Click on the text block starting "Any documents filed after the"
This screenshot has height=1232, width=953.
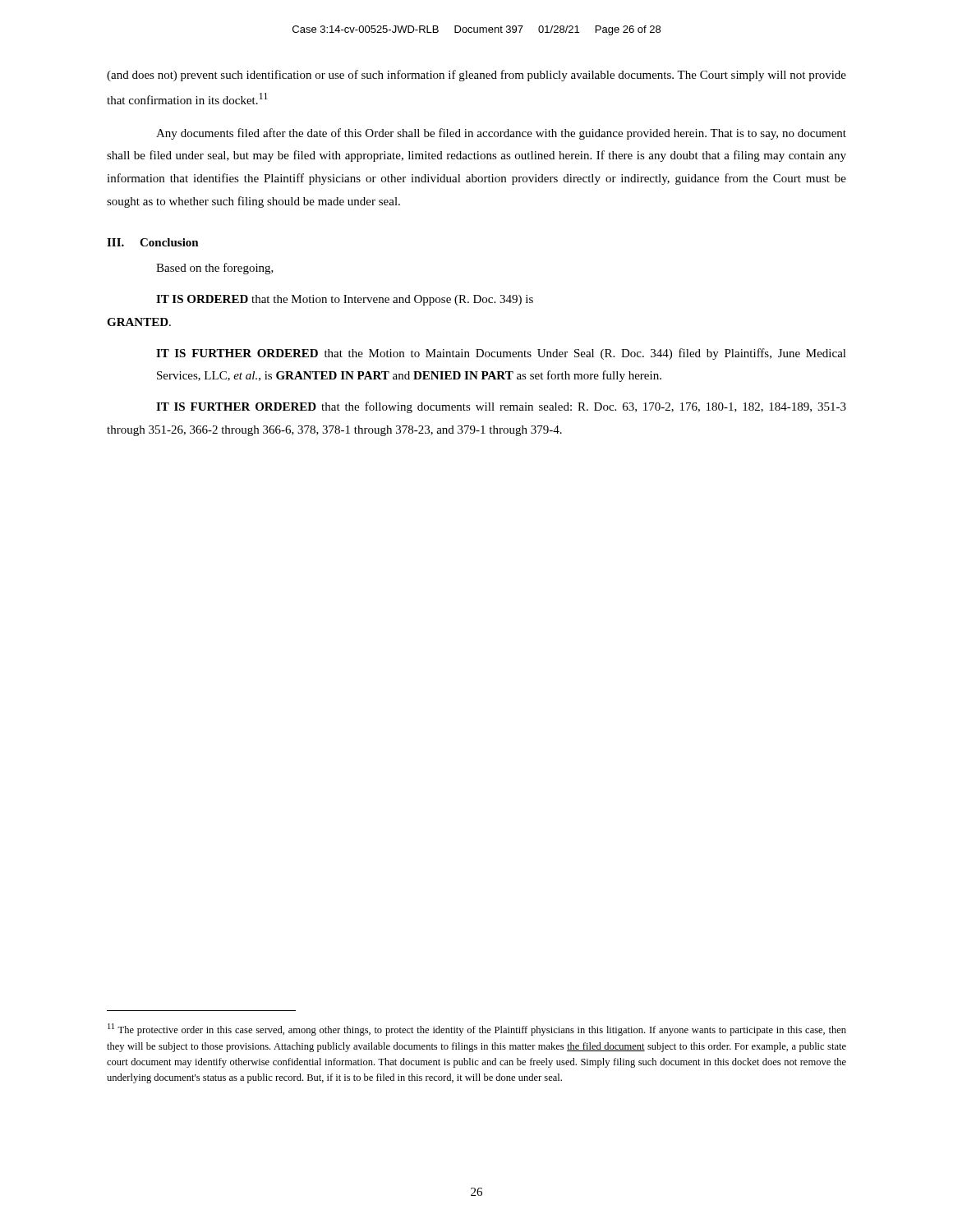[476, 167]
